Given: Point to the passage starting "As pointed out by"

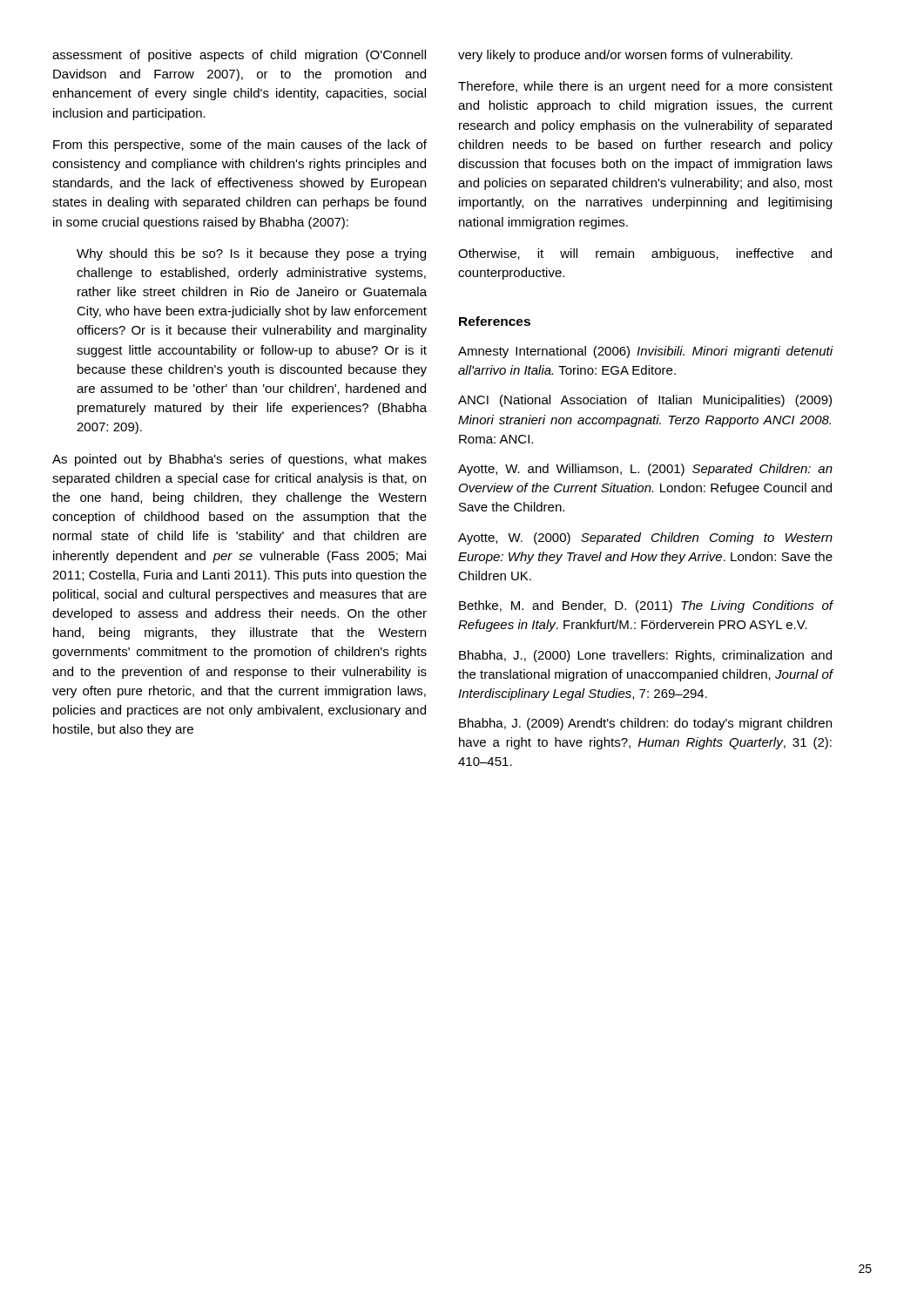Looking at the screenshot, I should tap(240, 594).
